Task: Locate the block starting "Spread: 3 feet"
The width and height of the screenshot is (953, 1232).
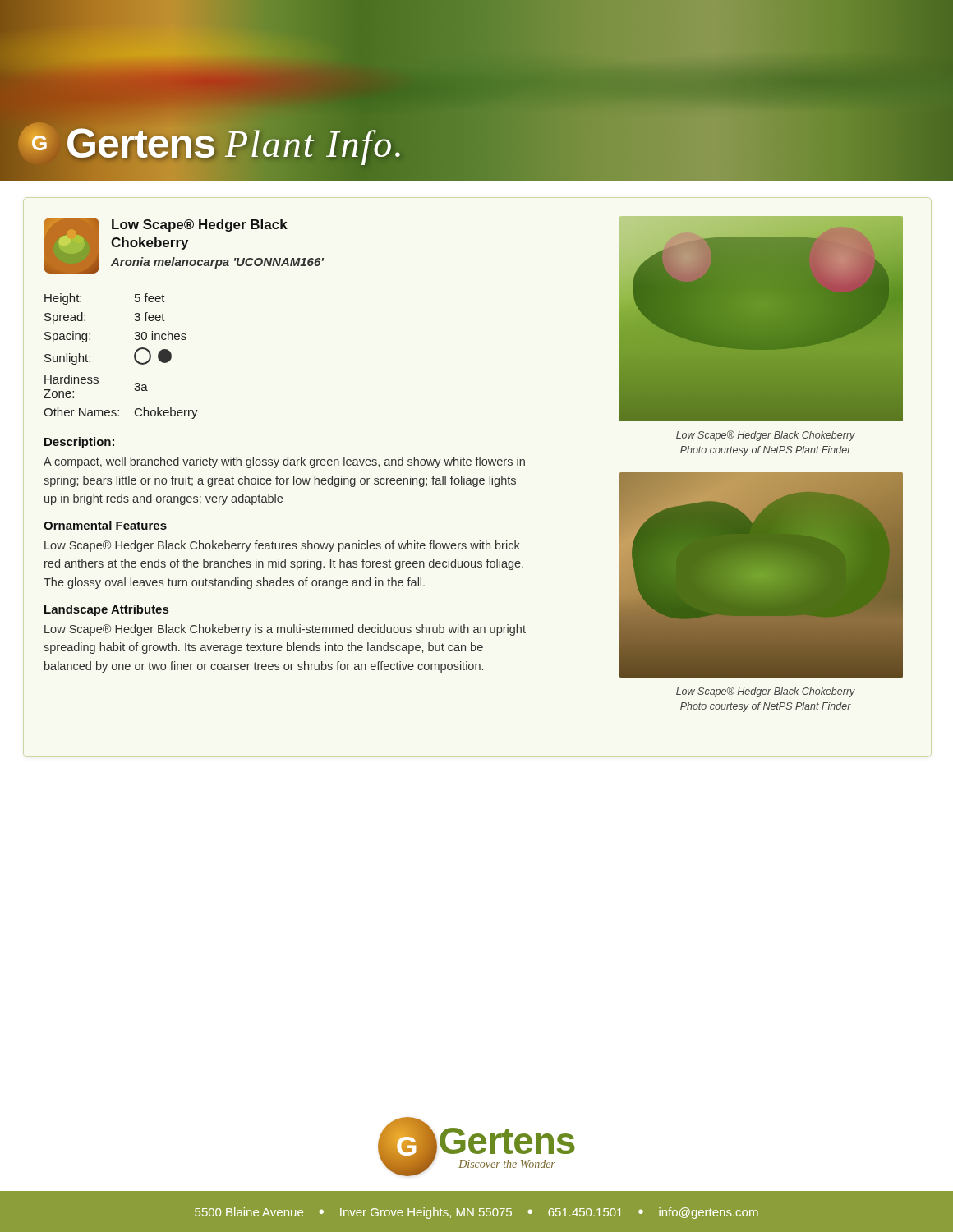Action: pyautogui.click(x=66, y=317)
